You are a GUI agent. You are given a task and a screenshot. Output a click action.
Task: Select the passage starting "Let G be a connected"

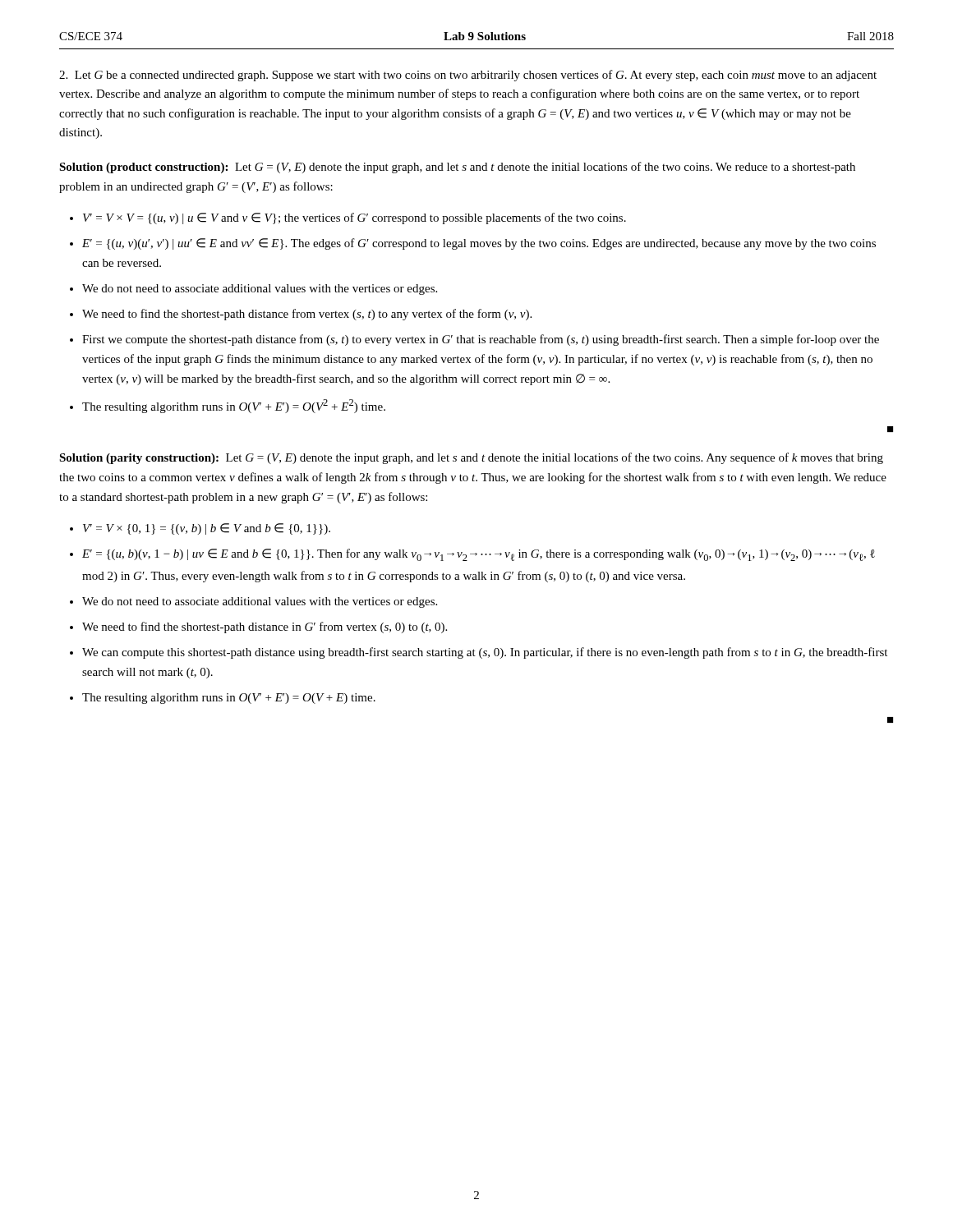tap(468, 103)
